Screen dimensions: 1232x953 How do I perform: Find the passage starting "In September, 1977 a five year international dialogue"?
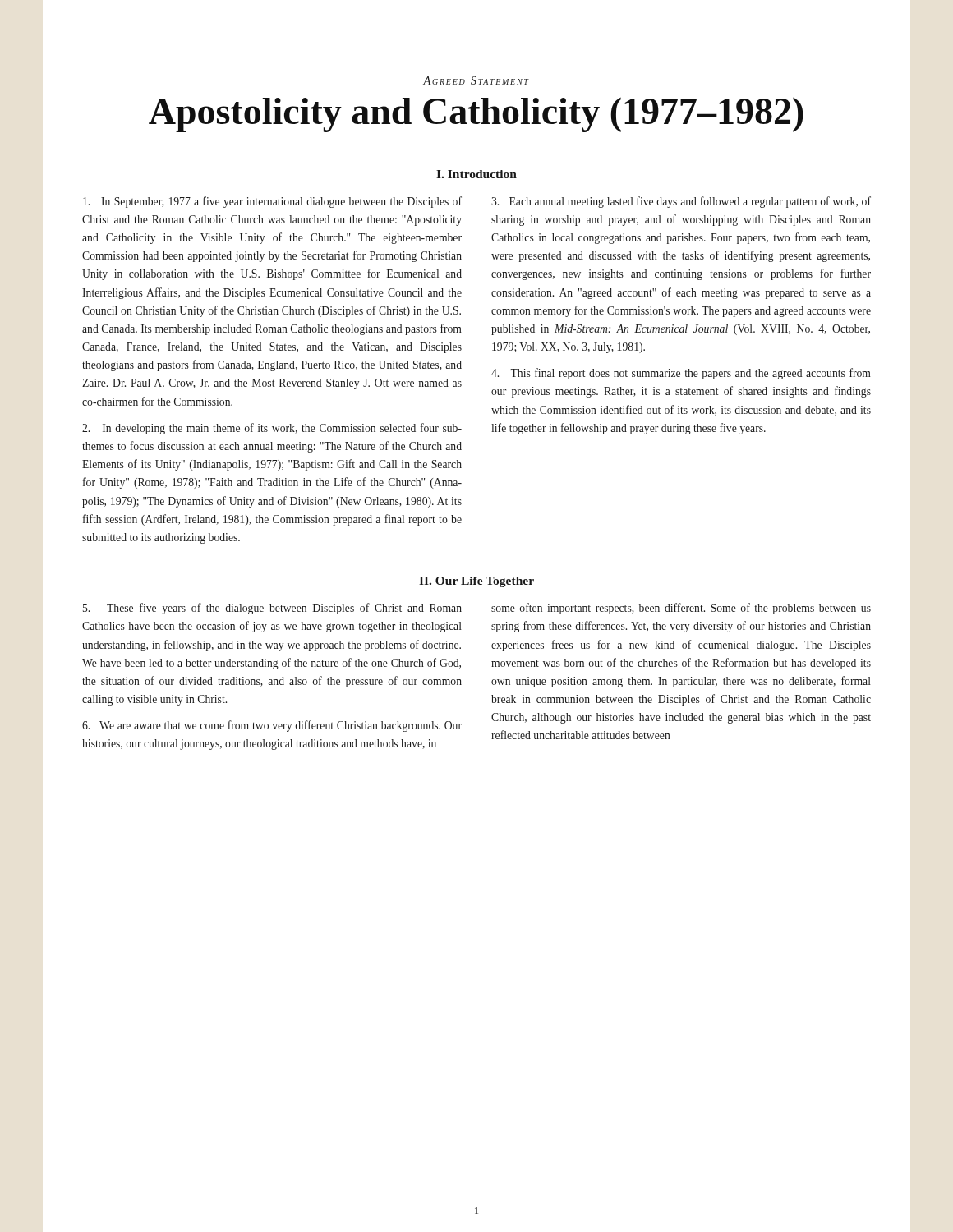[x=272, y=370]
